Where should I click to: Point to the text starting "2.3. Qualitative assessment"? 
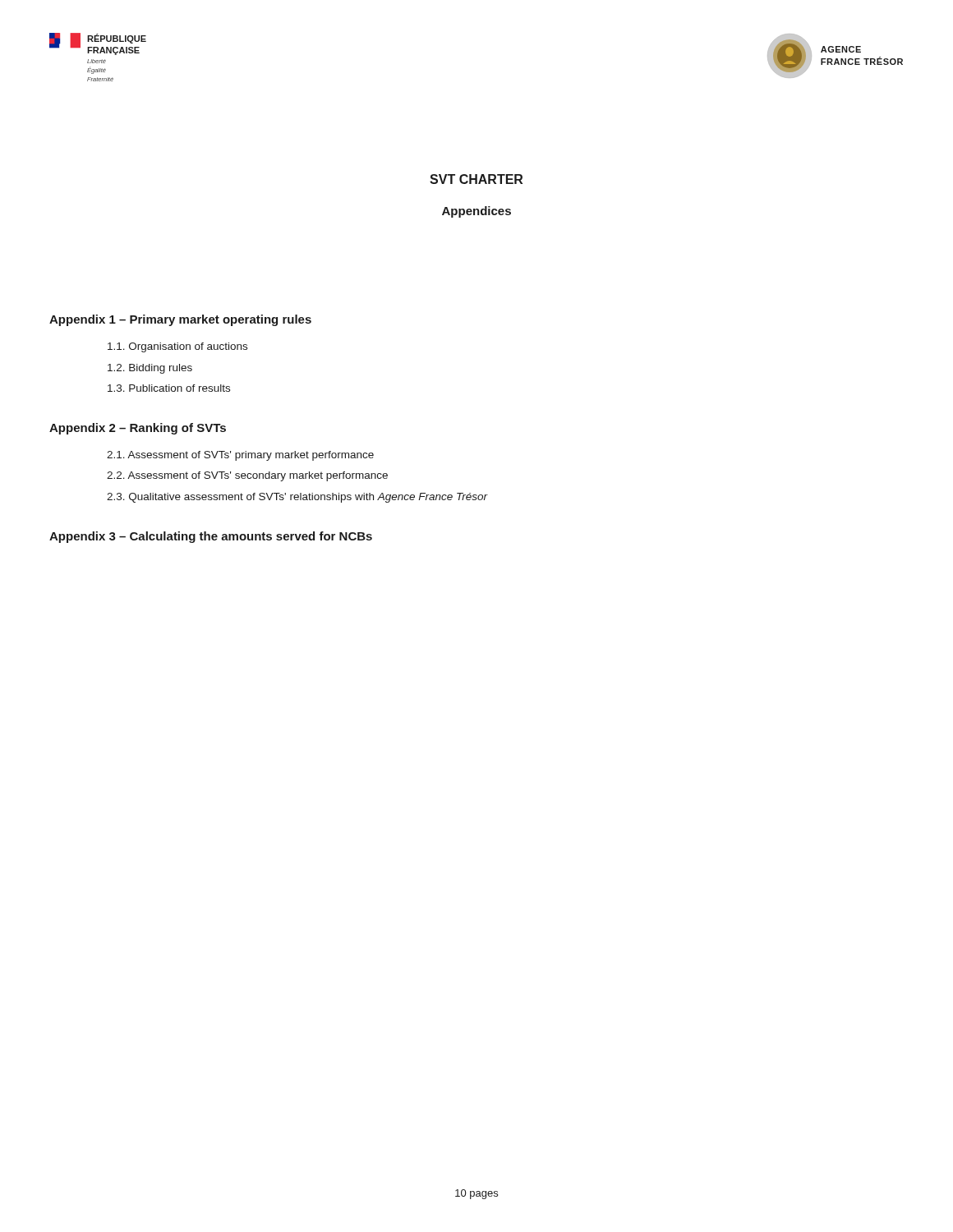coord(297,496)
